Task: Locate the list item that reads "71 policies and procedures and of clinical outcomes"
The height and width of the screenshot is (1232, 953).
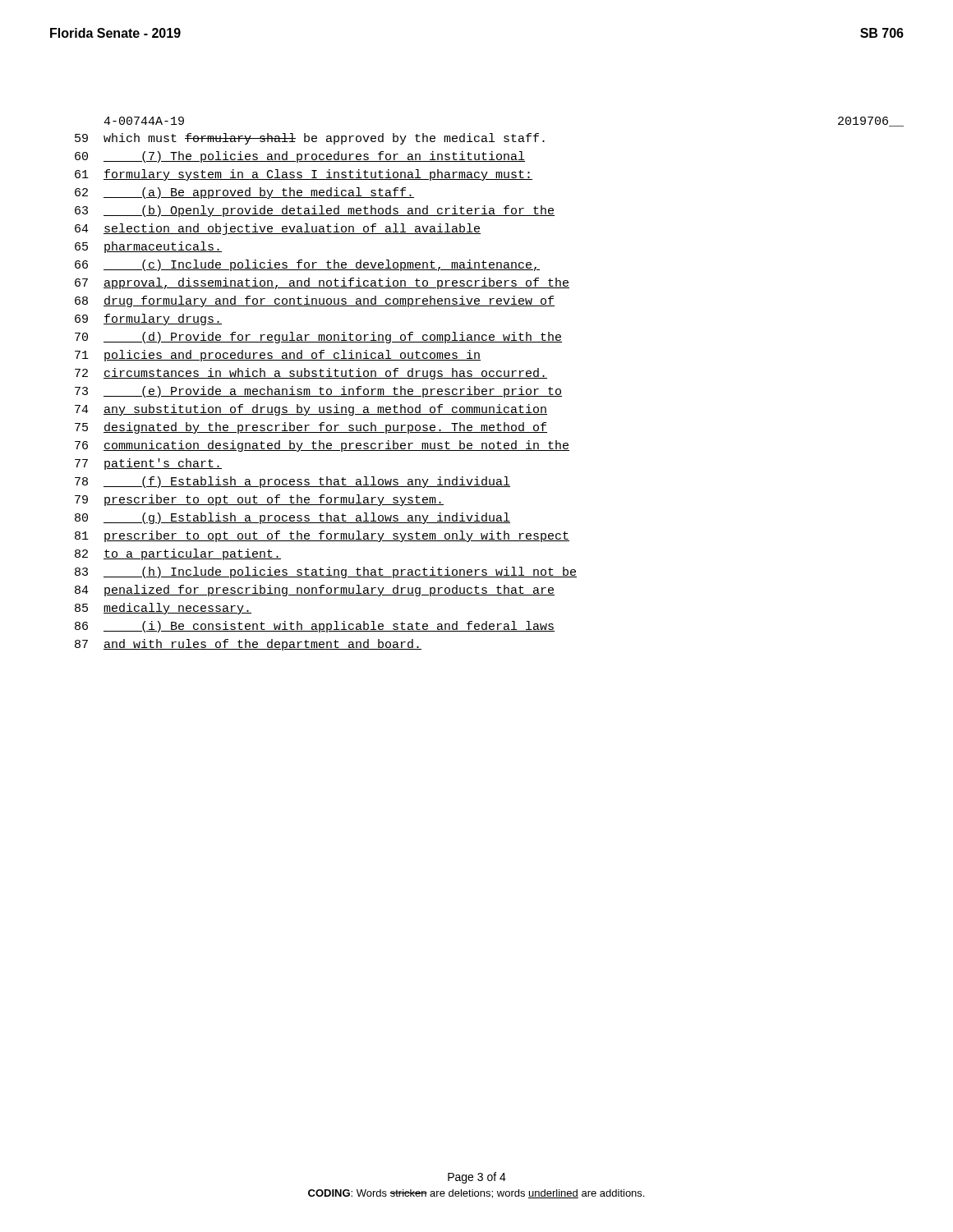Action: (476, 356)
